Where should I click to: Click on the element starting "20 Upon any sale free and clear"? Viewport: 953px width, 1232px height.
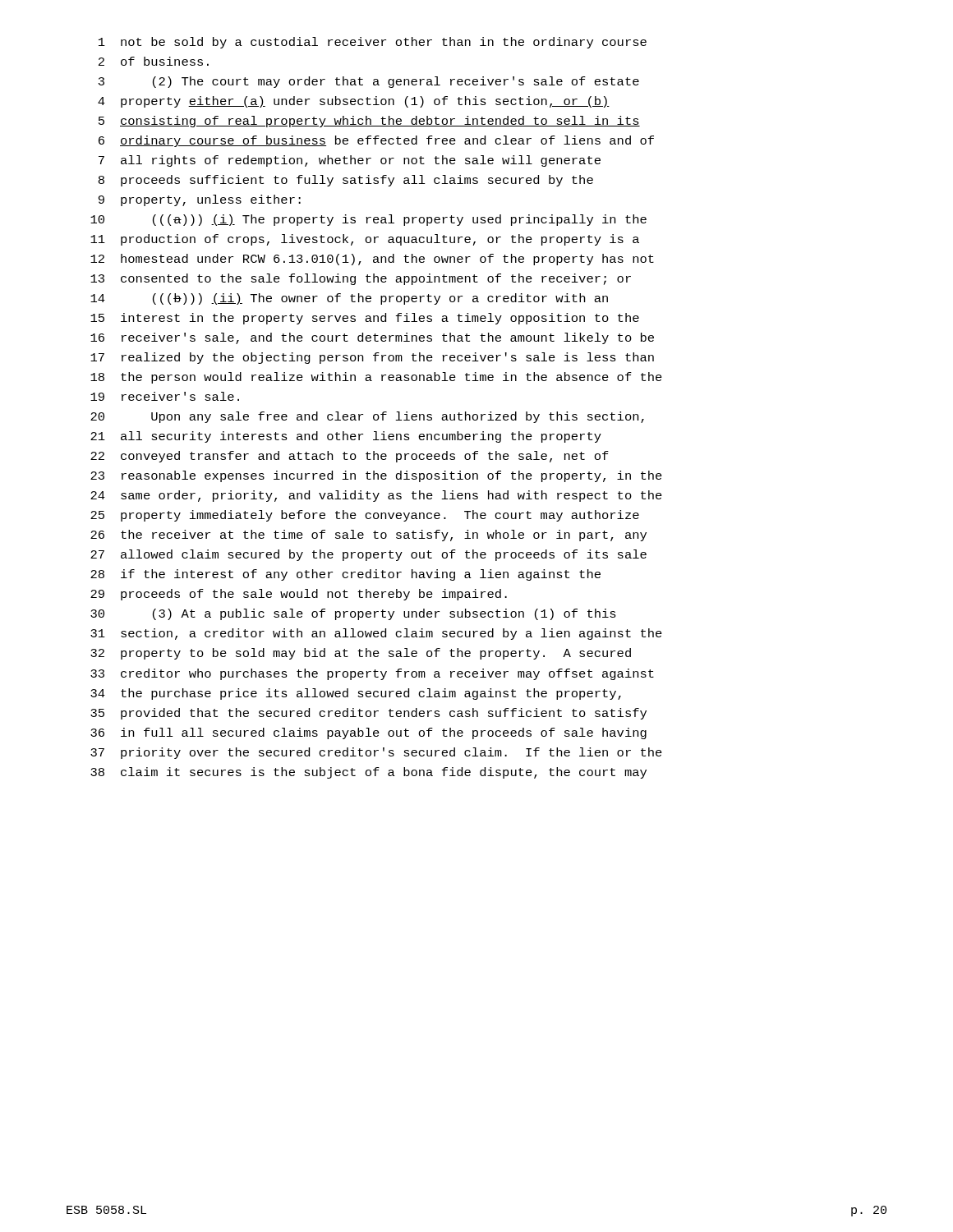pyautogui.click(x=476, y=506)
